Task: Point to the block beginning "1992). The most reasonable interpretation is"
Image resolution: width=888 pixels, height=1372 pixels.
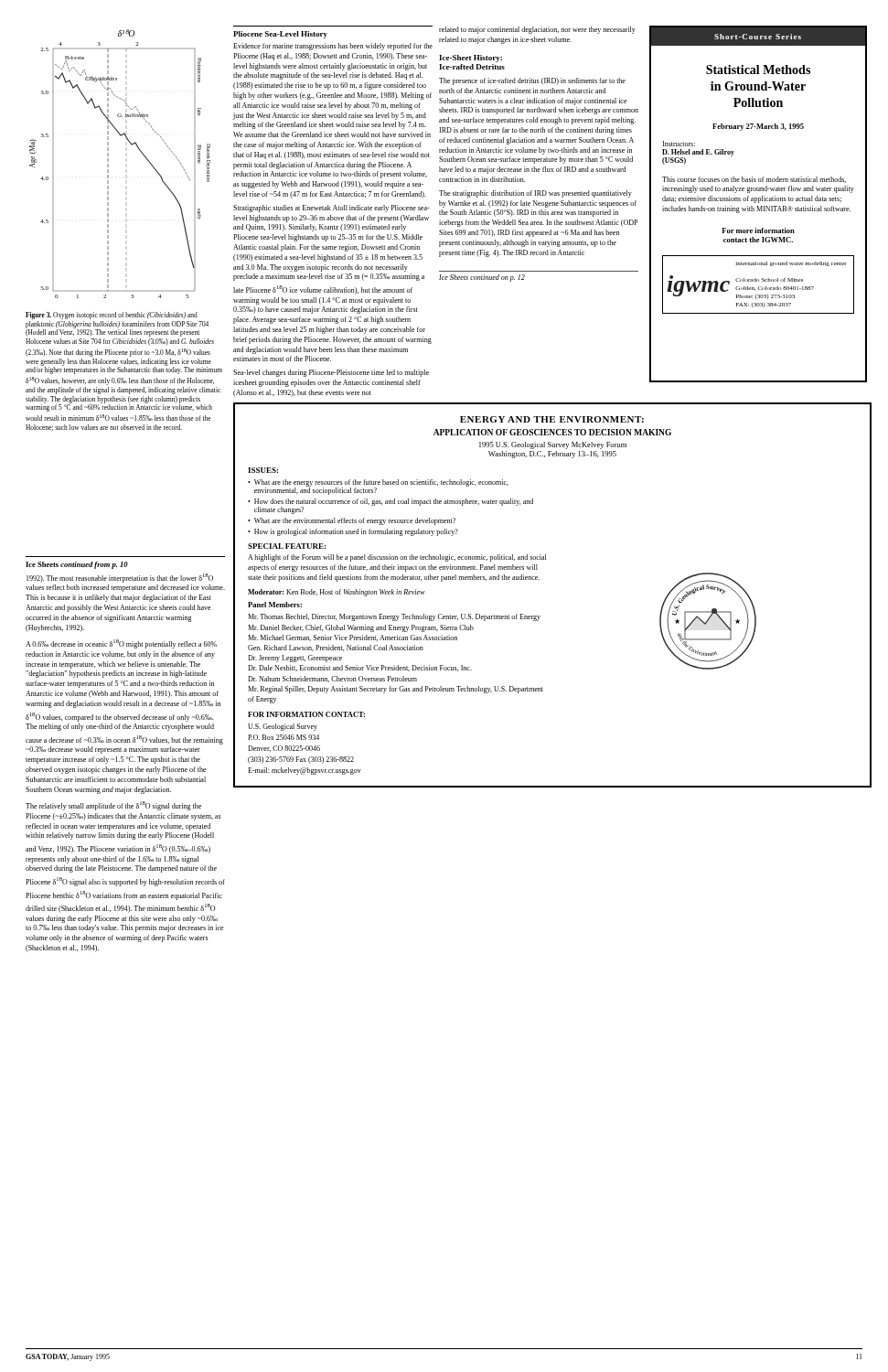Action: (x=125, y=762)
